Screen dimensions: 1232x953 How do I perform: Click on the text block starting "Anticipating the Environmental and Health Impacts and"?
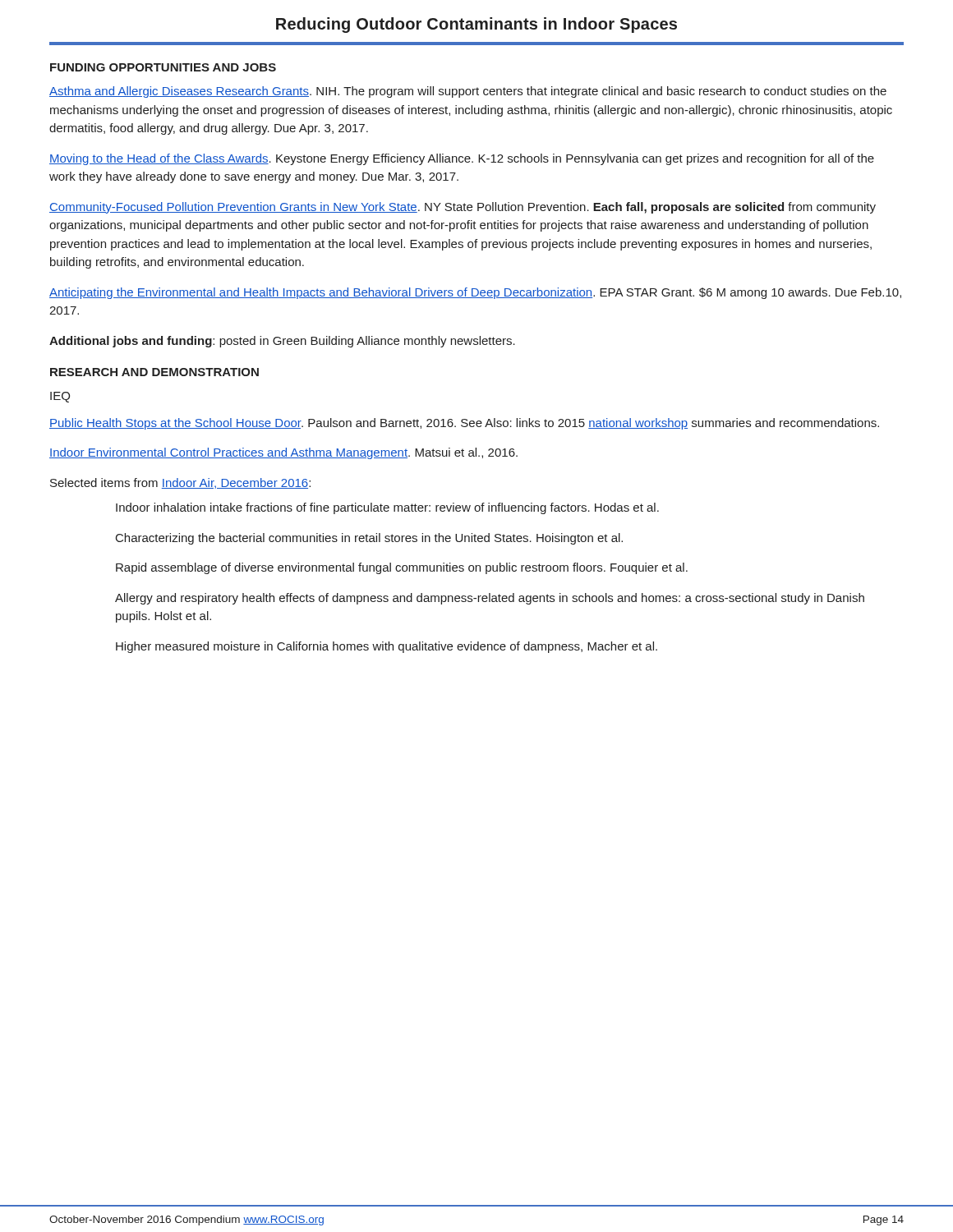tap(476, 301)
